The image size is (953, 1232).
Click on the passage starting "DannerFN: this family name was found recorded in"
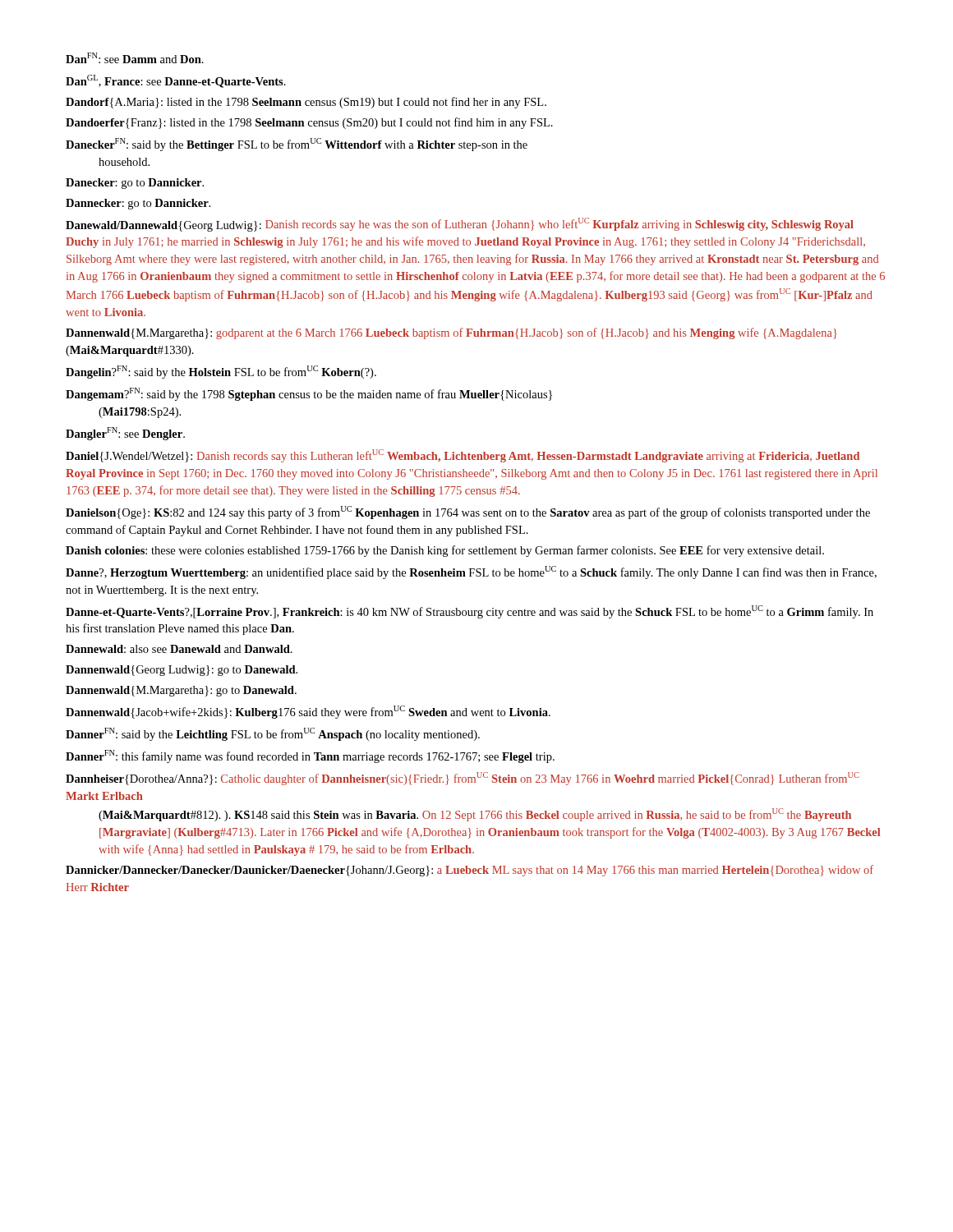(x=310, y=756)
